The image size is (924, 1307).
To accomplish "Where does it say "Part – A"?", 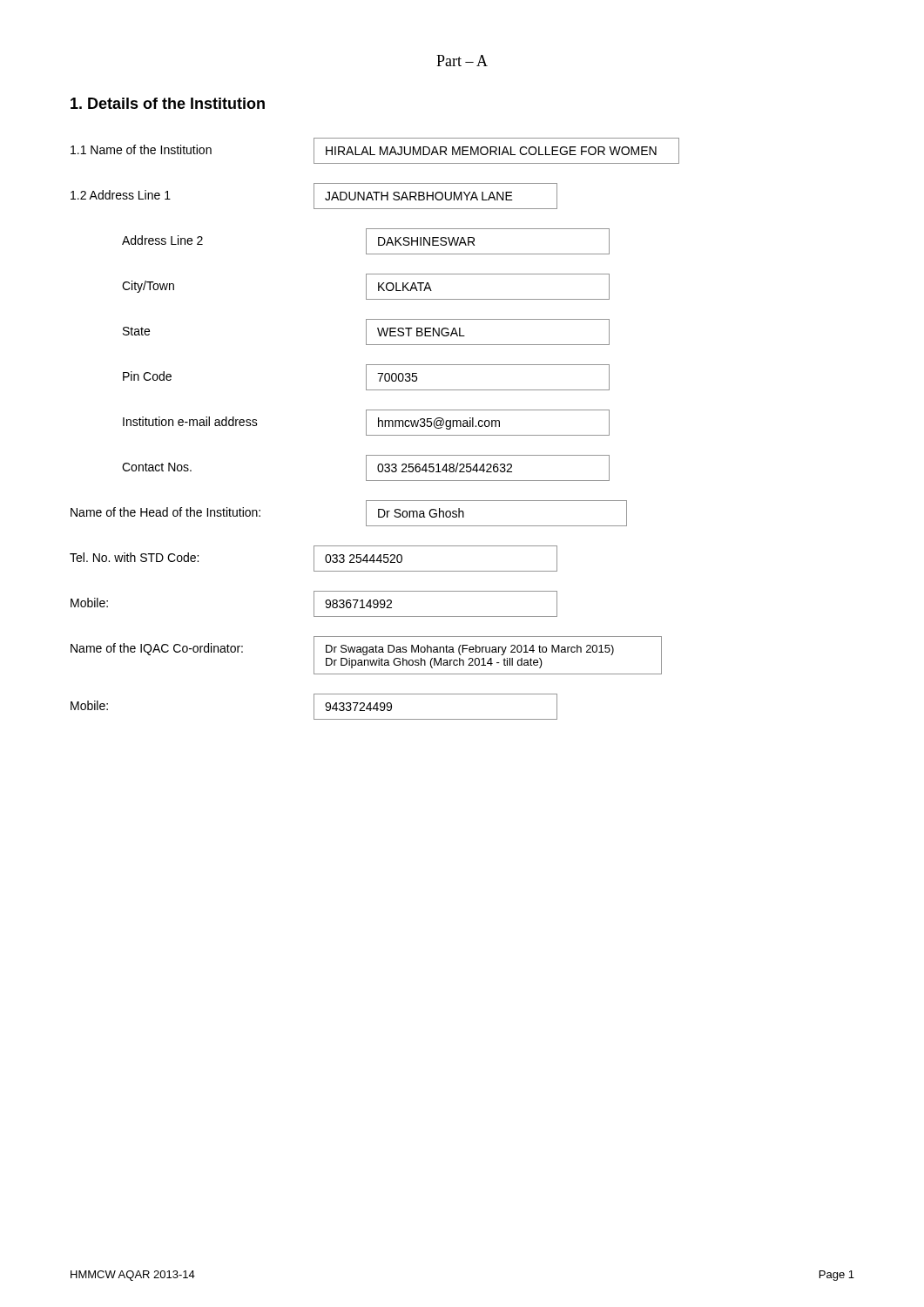I will click(462, 61).
